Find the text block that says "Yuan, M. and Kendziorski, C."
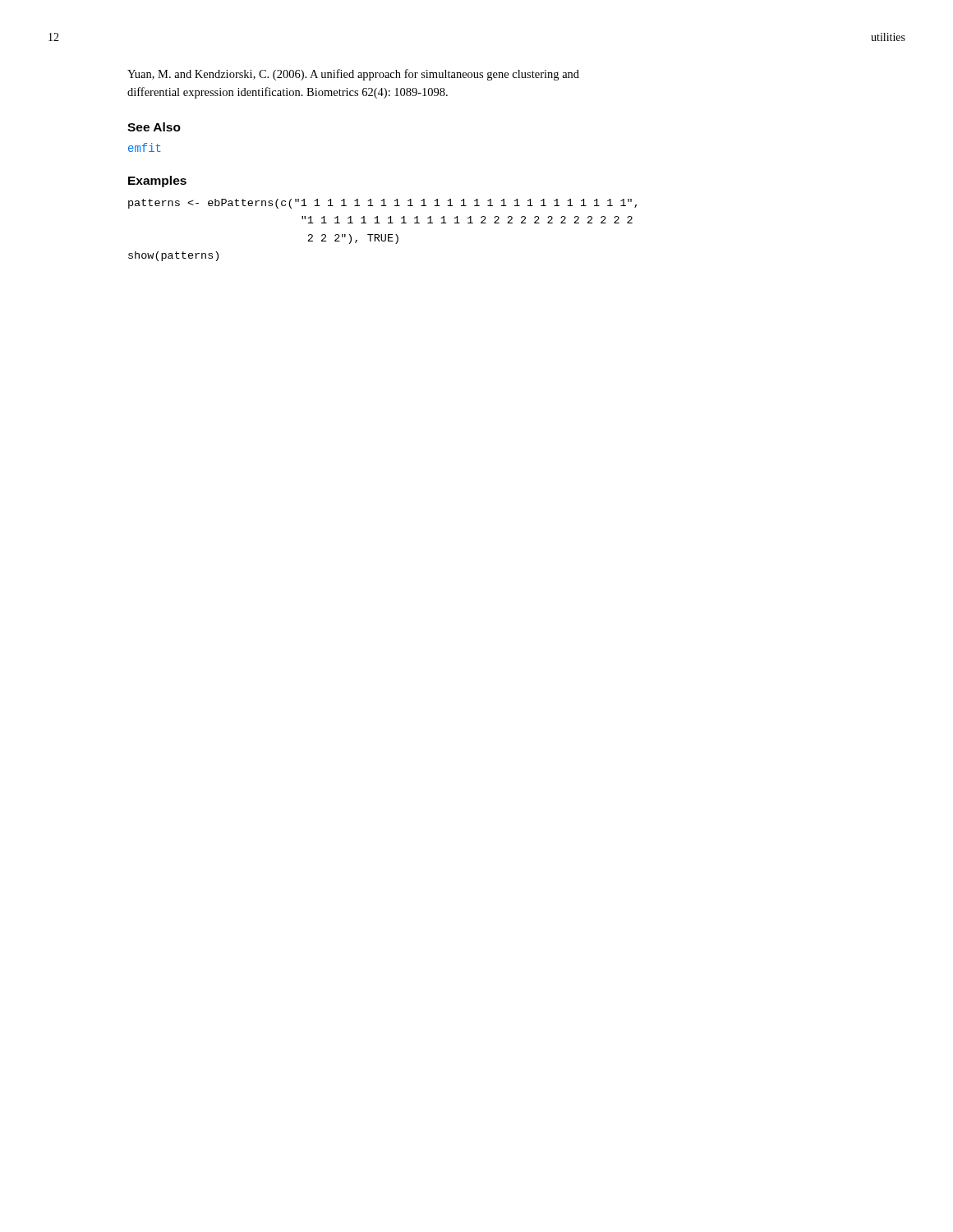953x1232 pixels. pos(353,83)
